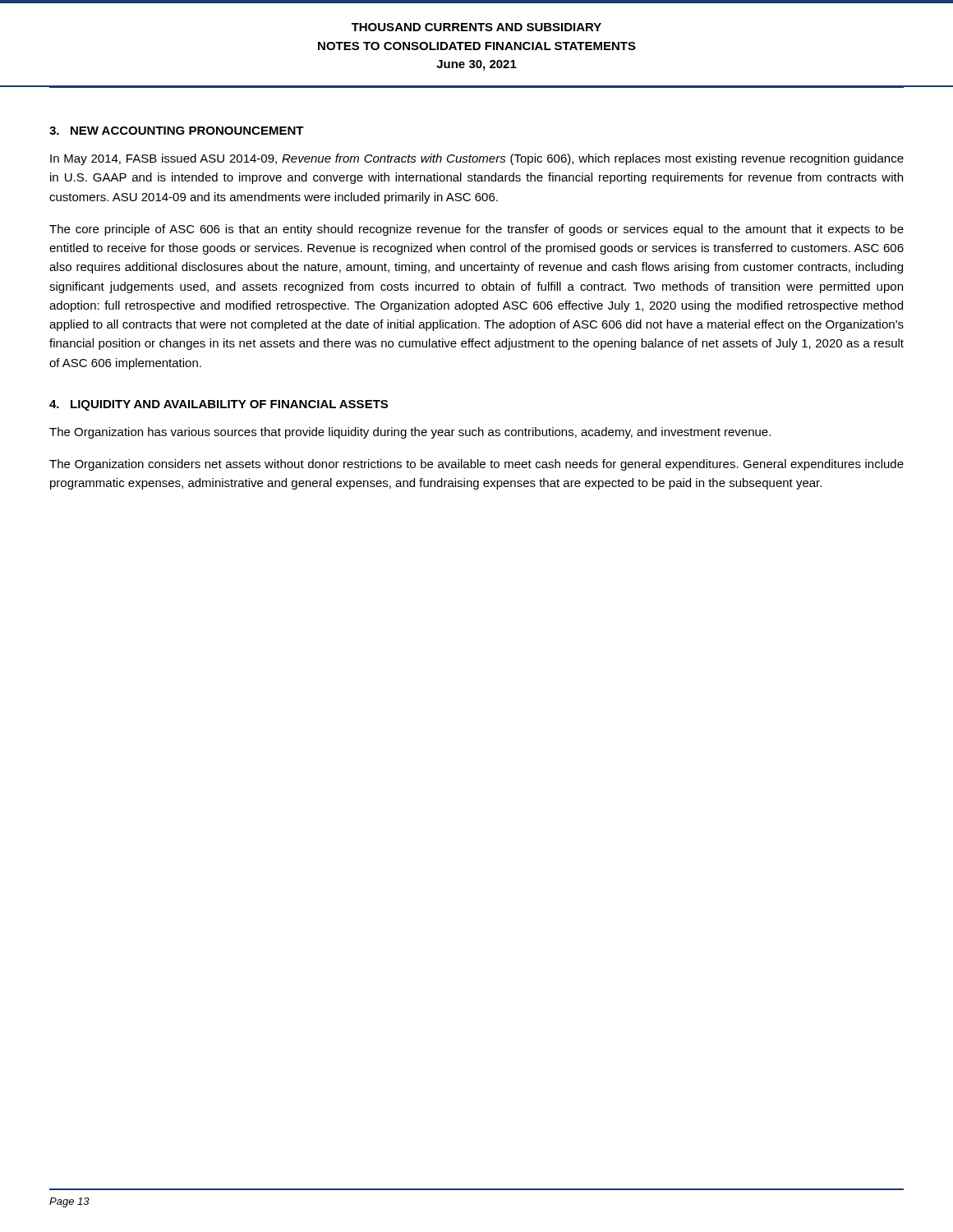Point to the passage starting "3. NEW ACCOUNTING PRONOUNCEMENT"
Viewport: 953px width, 1232px height.
click(x=176, y=130)
